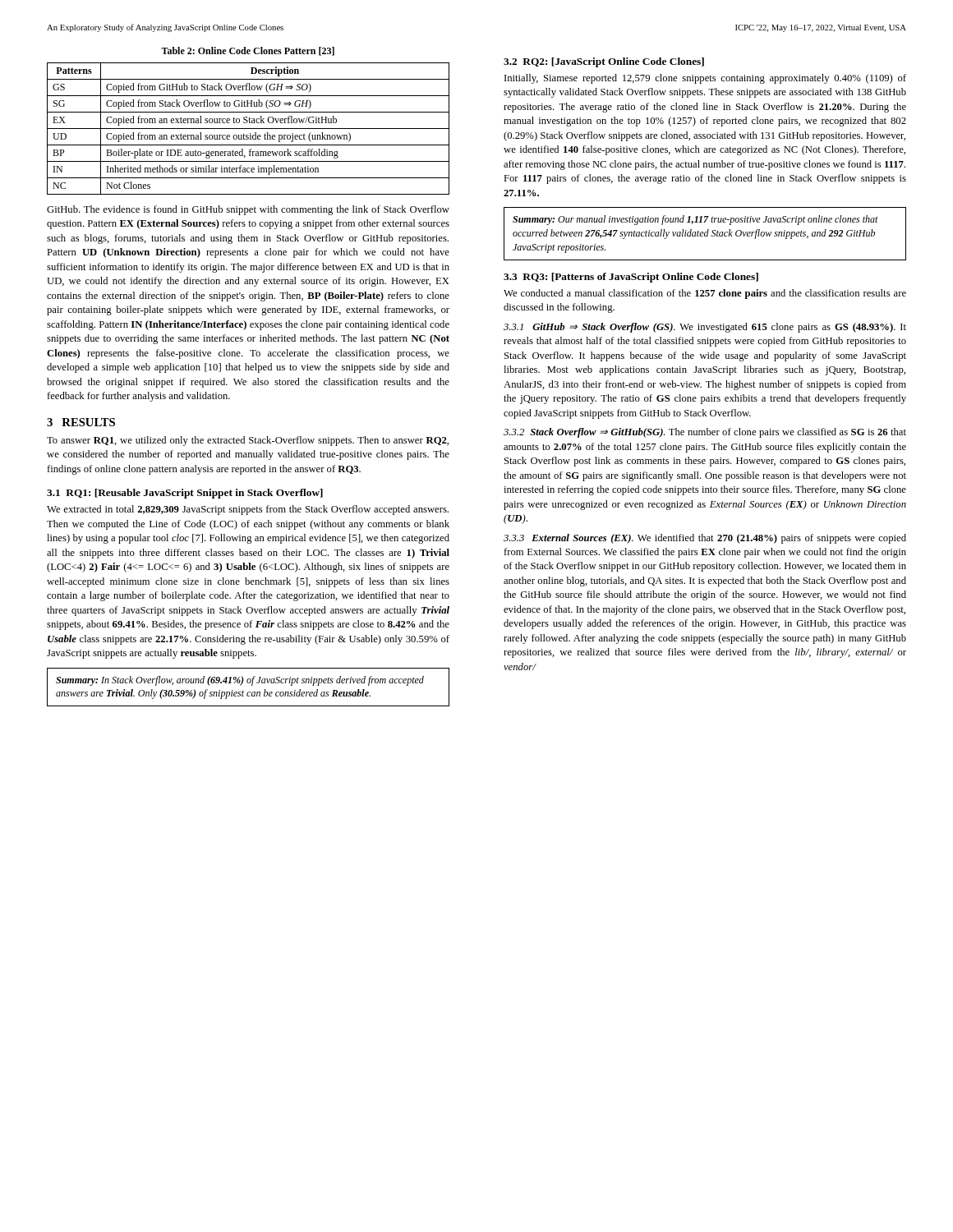The height and width of the screenshot is (1232, 953).
Task: Select the region starting "GitHub. The evidence is found in GitHub snippet"
Action: click(248, 303)
